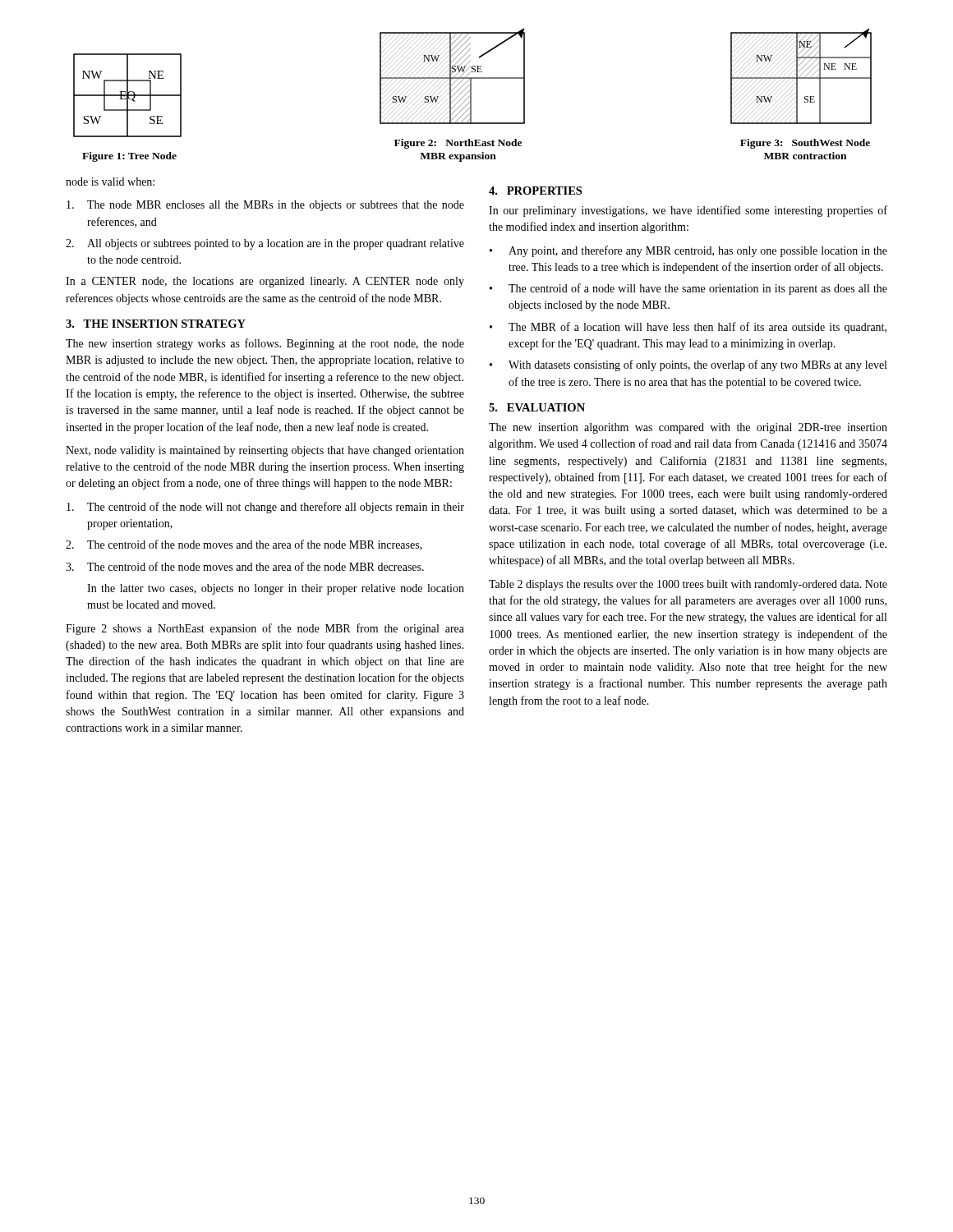Find the list item that reads "2. The centroid of"
This screenshot has height=1232, width=953.
click(244, 546)
